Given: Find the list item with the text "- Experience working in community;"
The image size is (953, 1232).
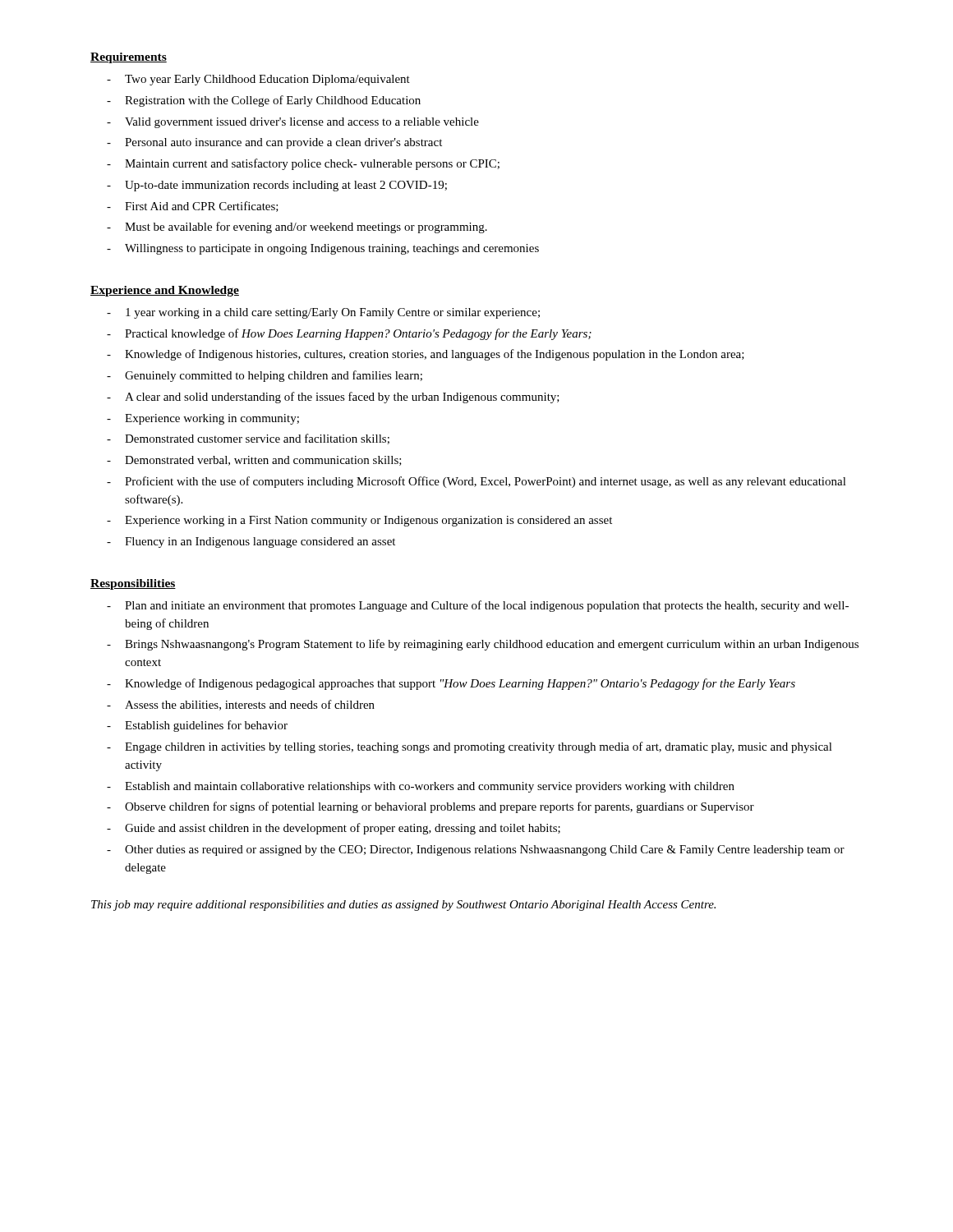Looking at the screenshot, I should coord(203,419).
